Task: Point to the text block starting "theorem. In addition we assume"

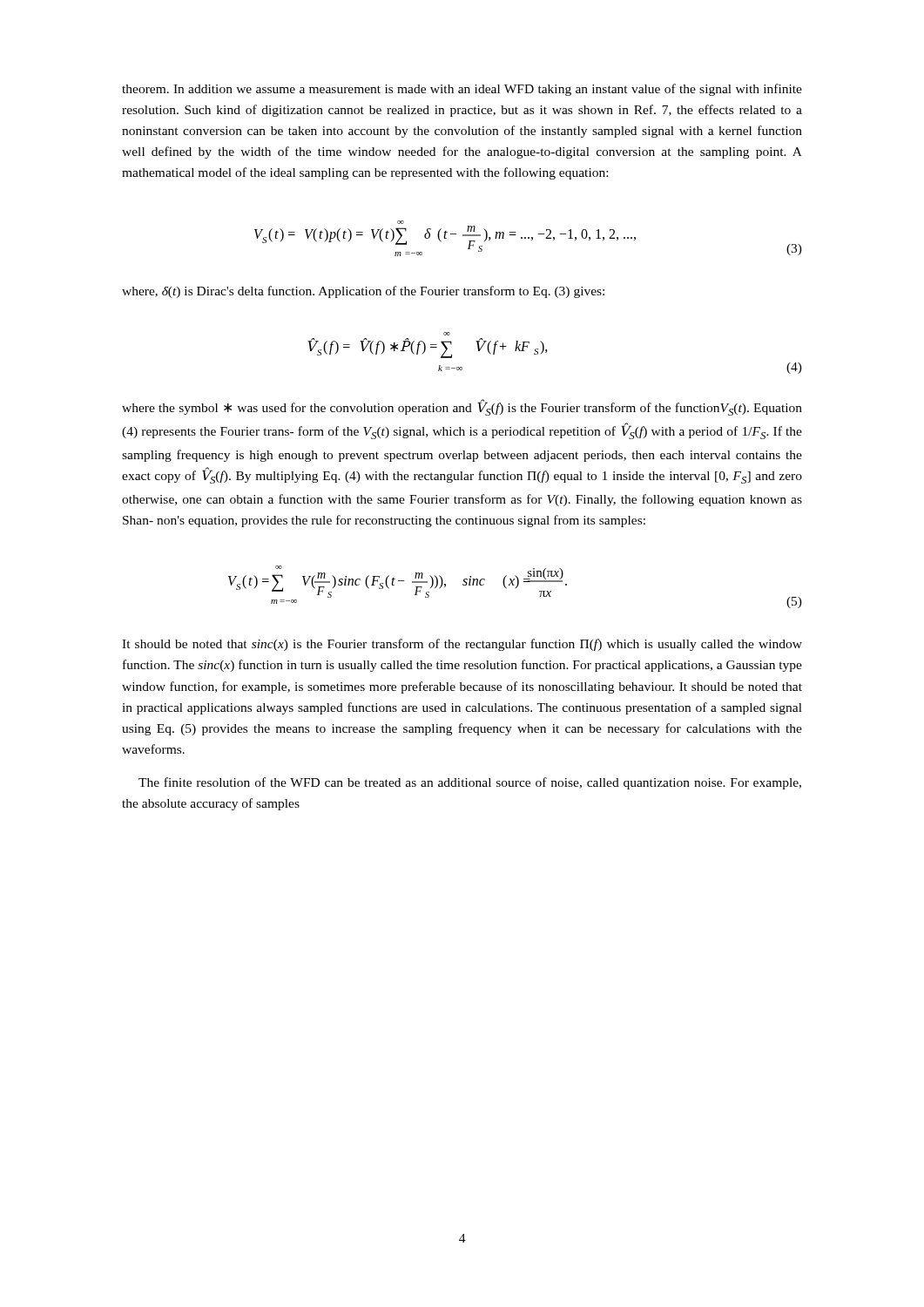Action: 462,131
